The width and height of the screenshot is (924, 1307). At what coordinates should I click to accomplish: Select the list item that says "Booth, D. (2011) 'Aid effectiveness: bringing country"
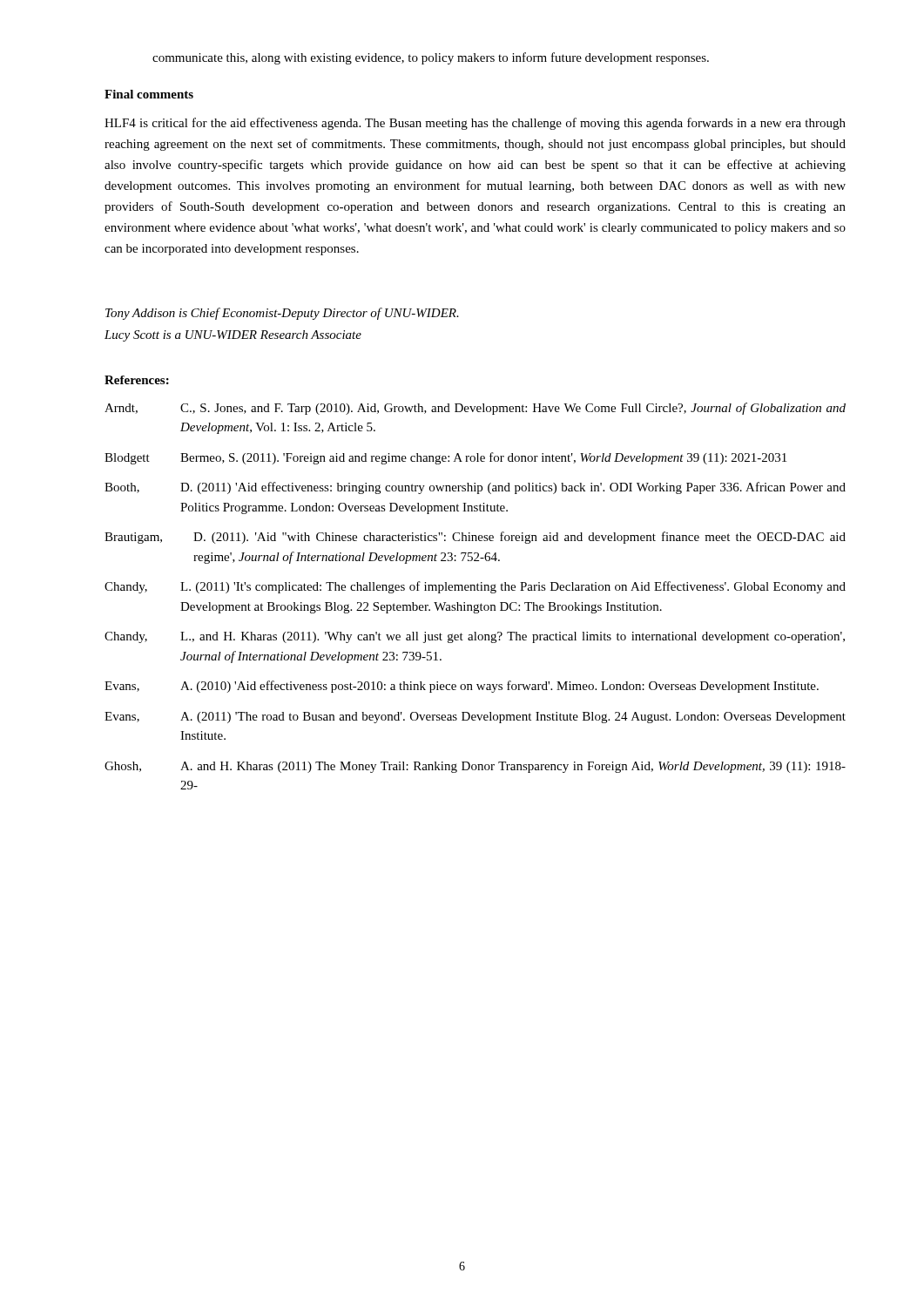click(x=475, y=497)
